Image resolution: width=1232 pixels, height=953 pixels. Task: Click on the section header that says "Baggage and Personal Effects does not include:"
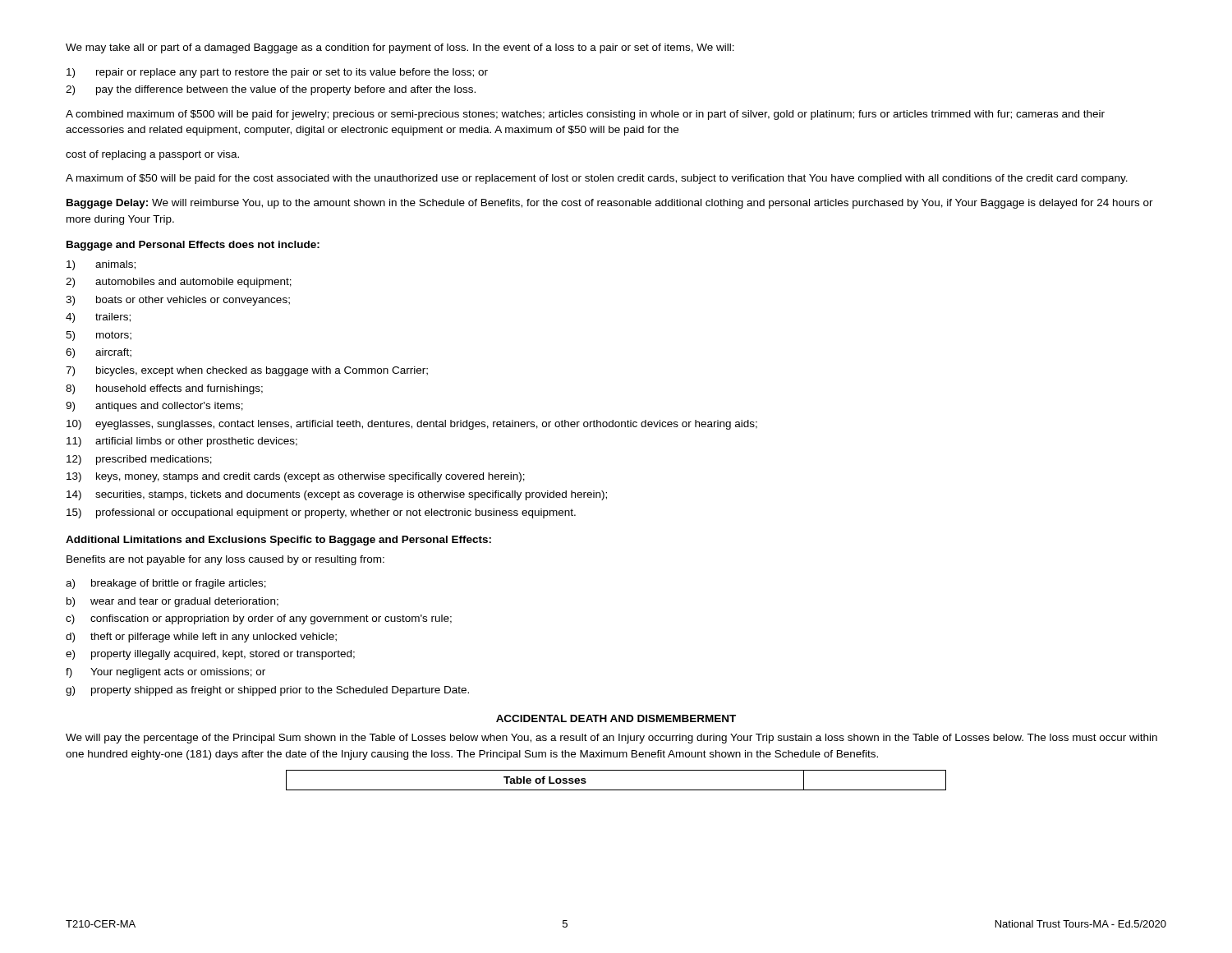pos(193,244)
